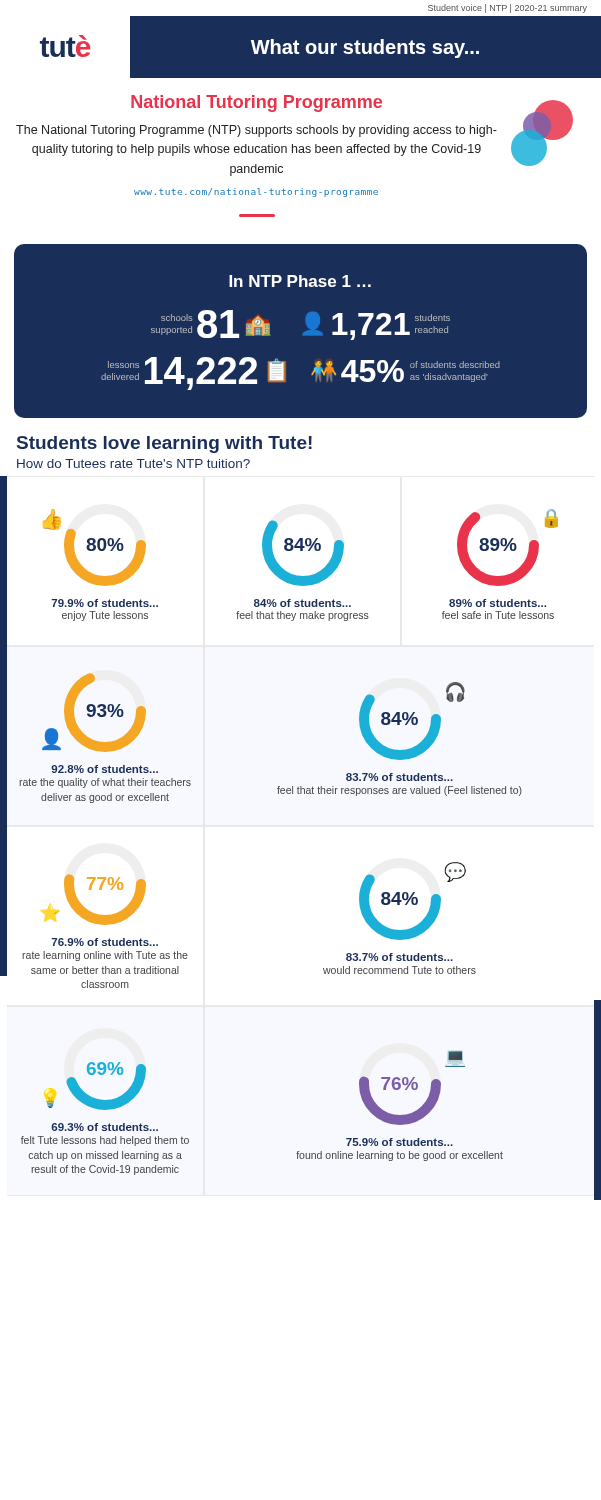Image resolution: width=601 pixels, height=1500 pixels.
Task: Click on the region starting "👤 1,721 studentsreached"
Action: [375, 324]
